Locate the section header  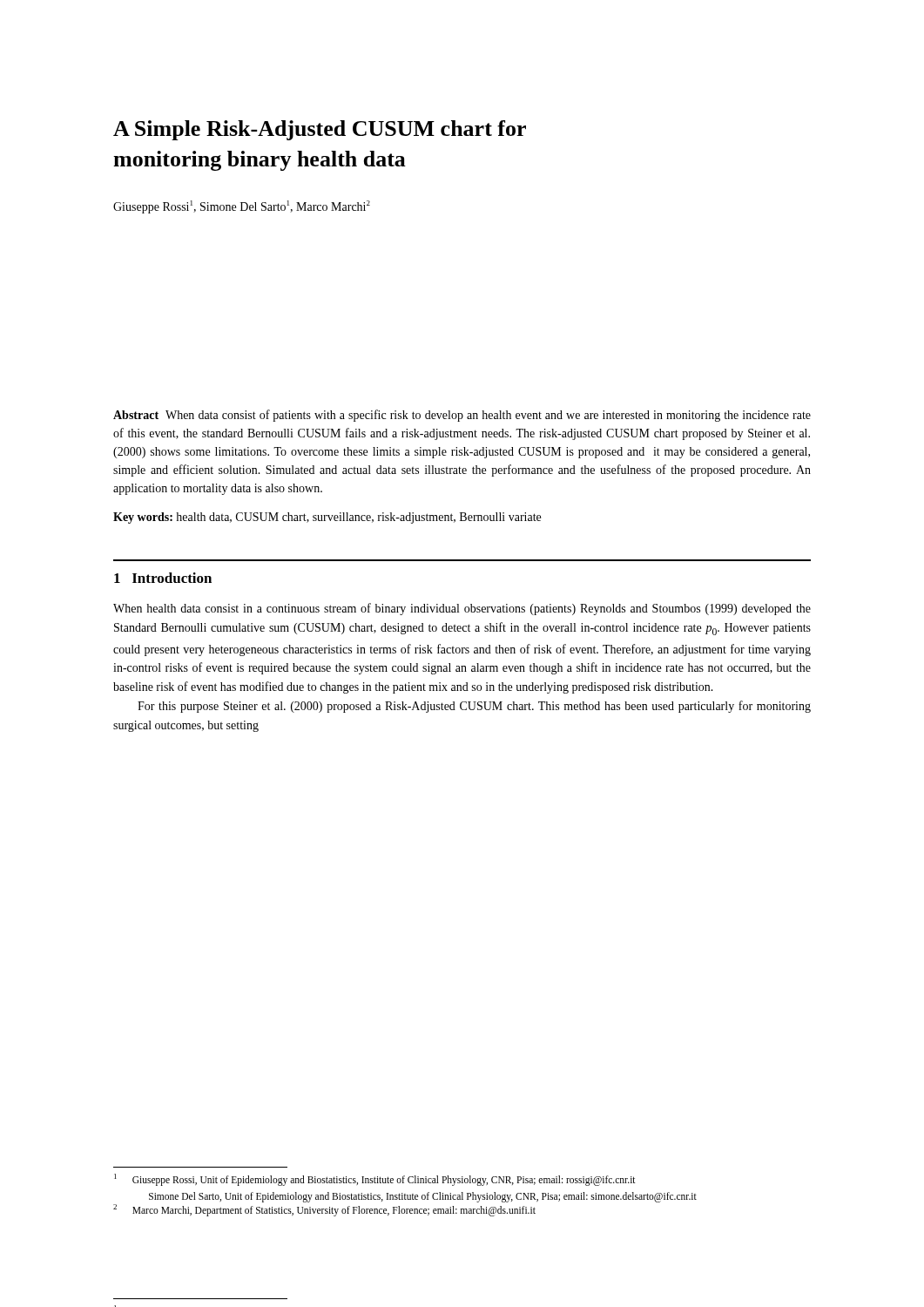(462, 579)
